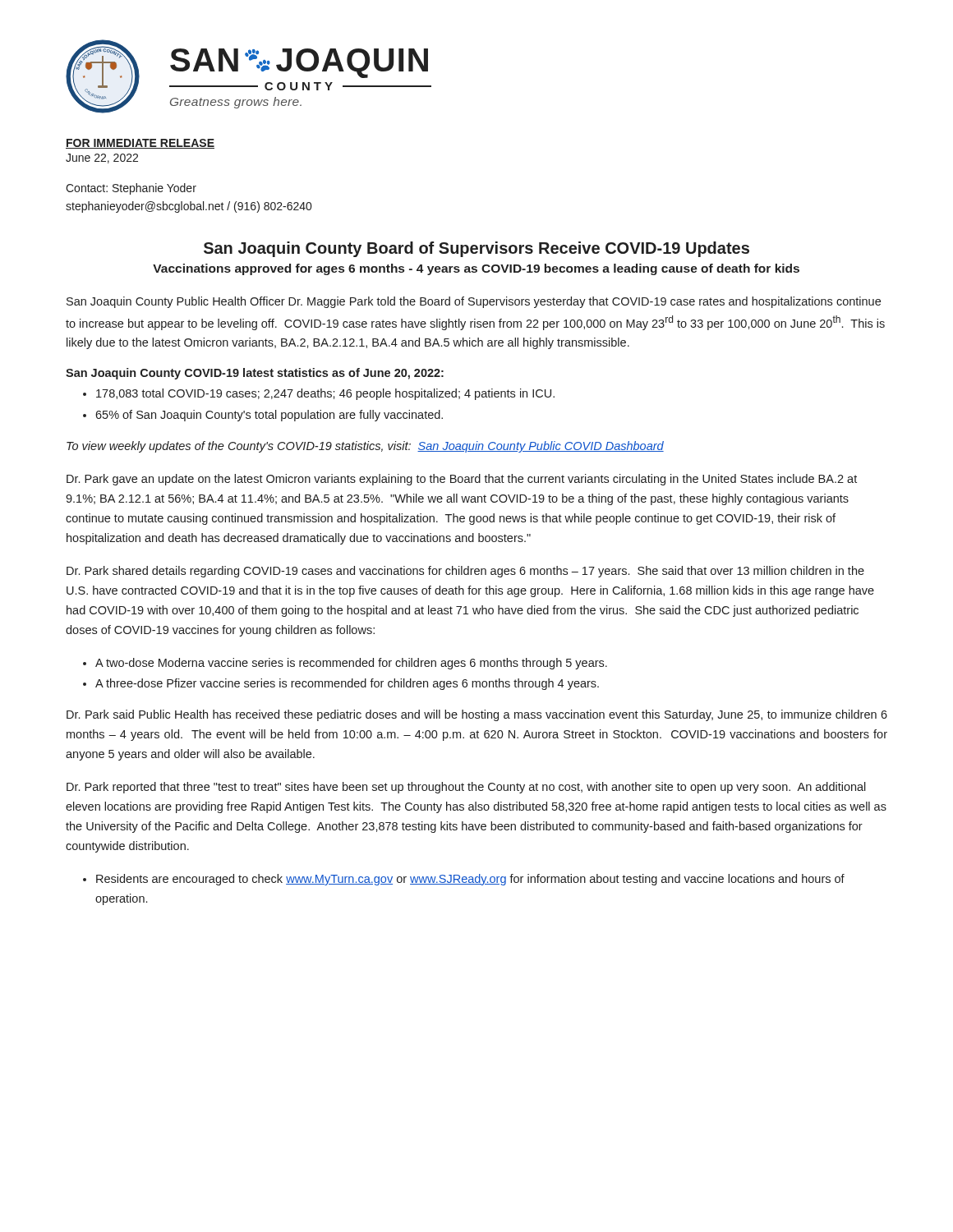Viewport: 953px width, 1232px height.
Task: Click on the list item containing "A two-dose Moderna vaccine series is recommended"
Action: coord(352,662)
